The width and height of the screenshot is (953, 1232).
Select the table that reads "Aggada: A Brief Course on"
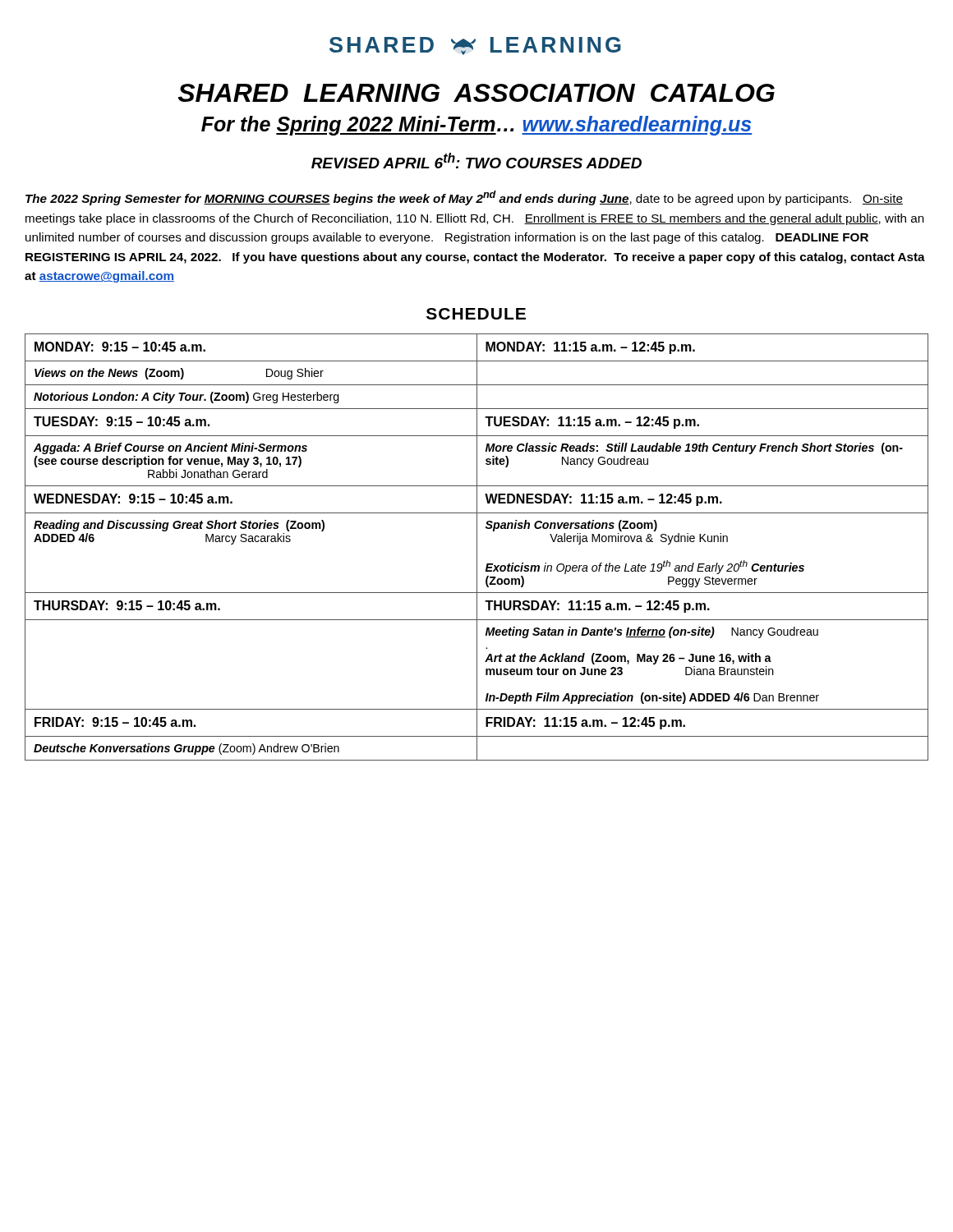pos(476,547)
